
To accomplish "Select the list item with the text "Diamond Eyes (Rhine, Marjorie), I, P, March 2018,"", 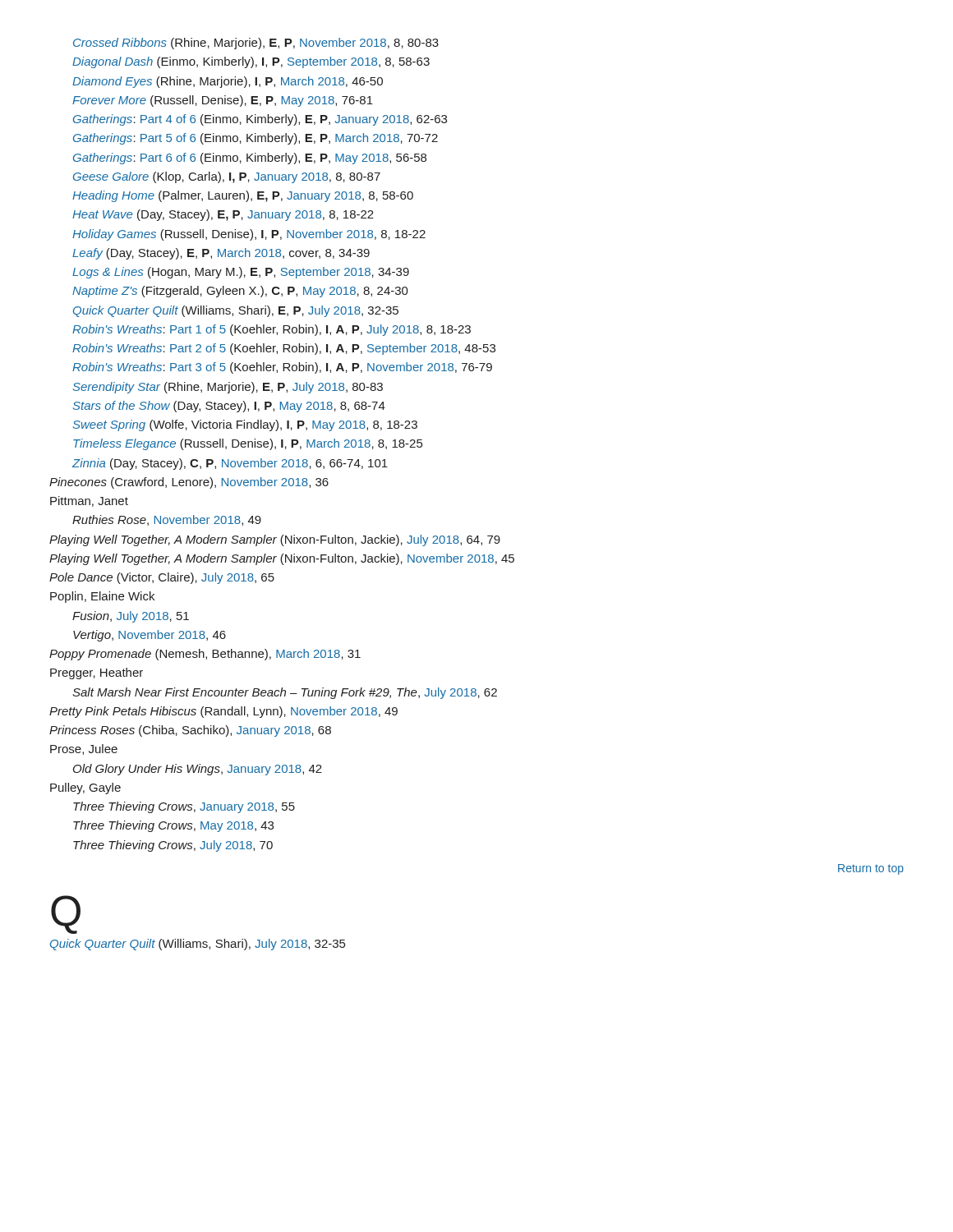I will (228, 82).
